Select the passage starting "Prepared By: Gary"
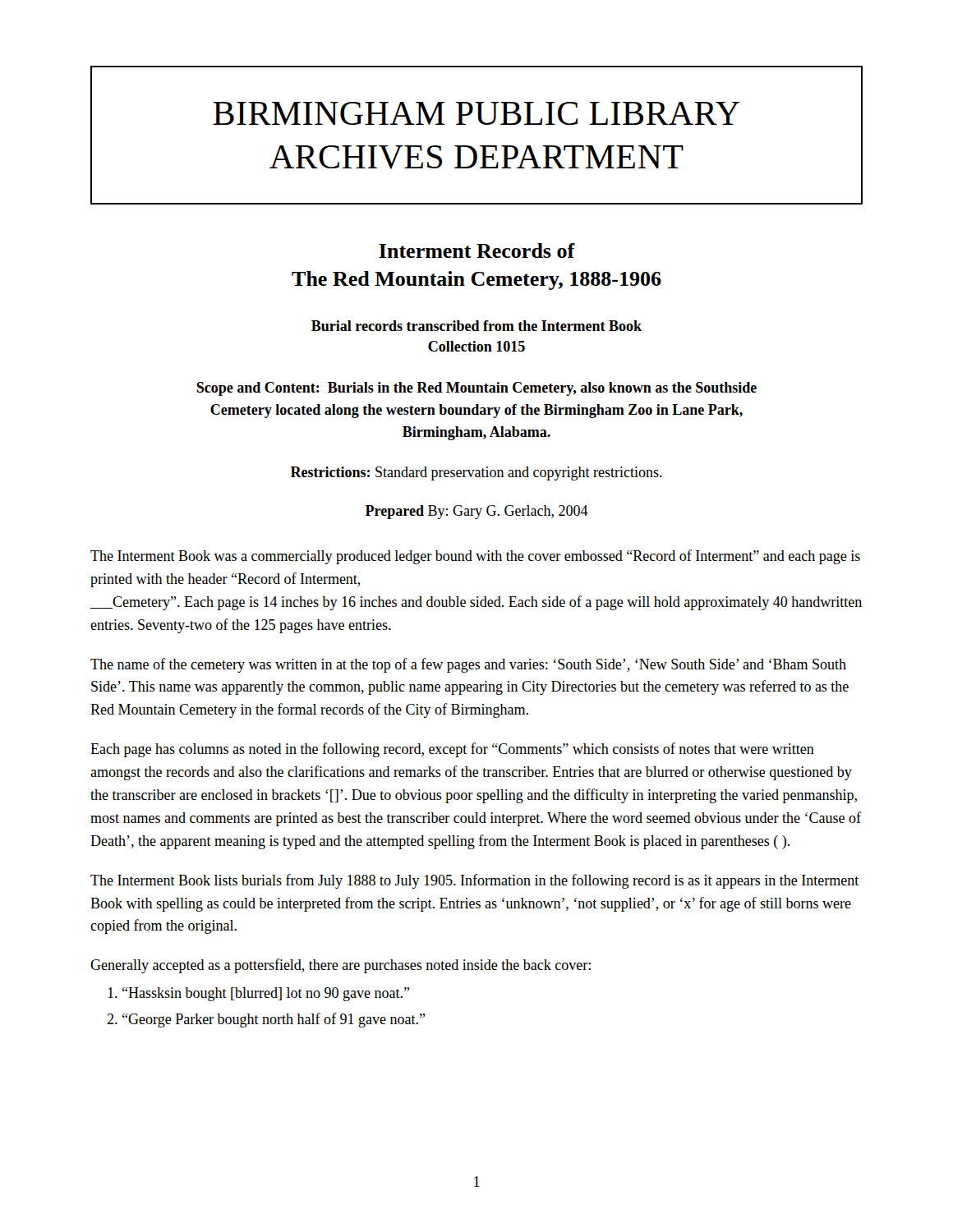The height and width of the screenshot is (1232, 953). 476,511
